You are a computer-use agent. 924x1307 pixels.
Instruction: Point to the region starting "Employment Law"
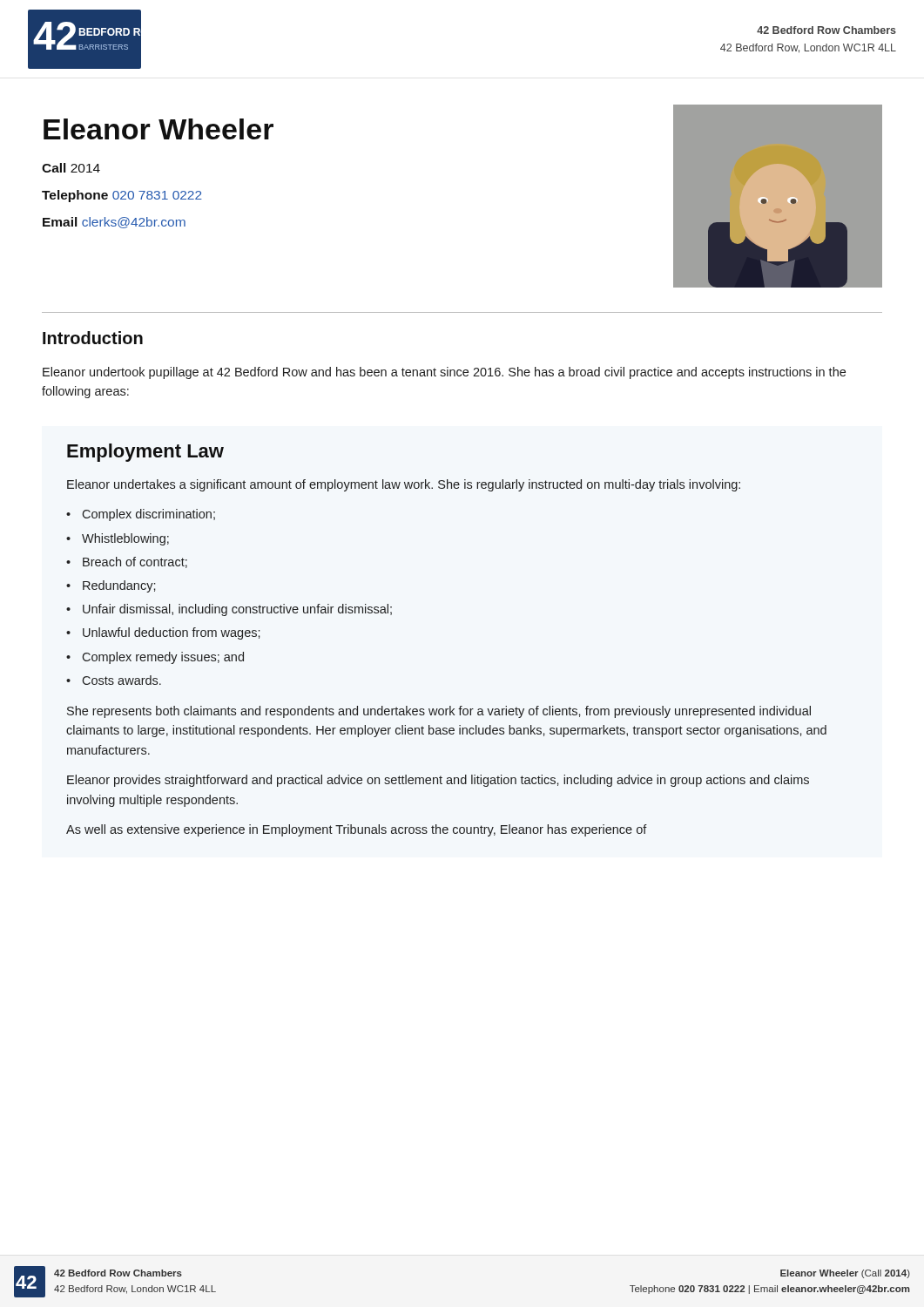145,453
